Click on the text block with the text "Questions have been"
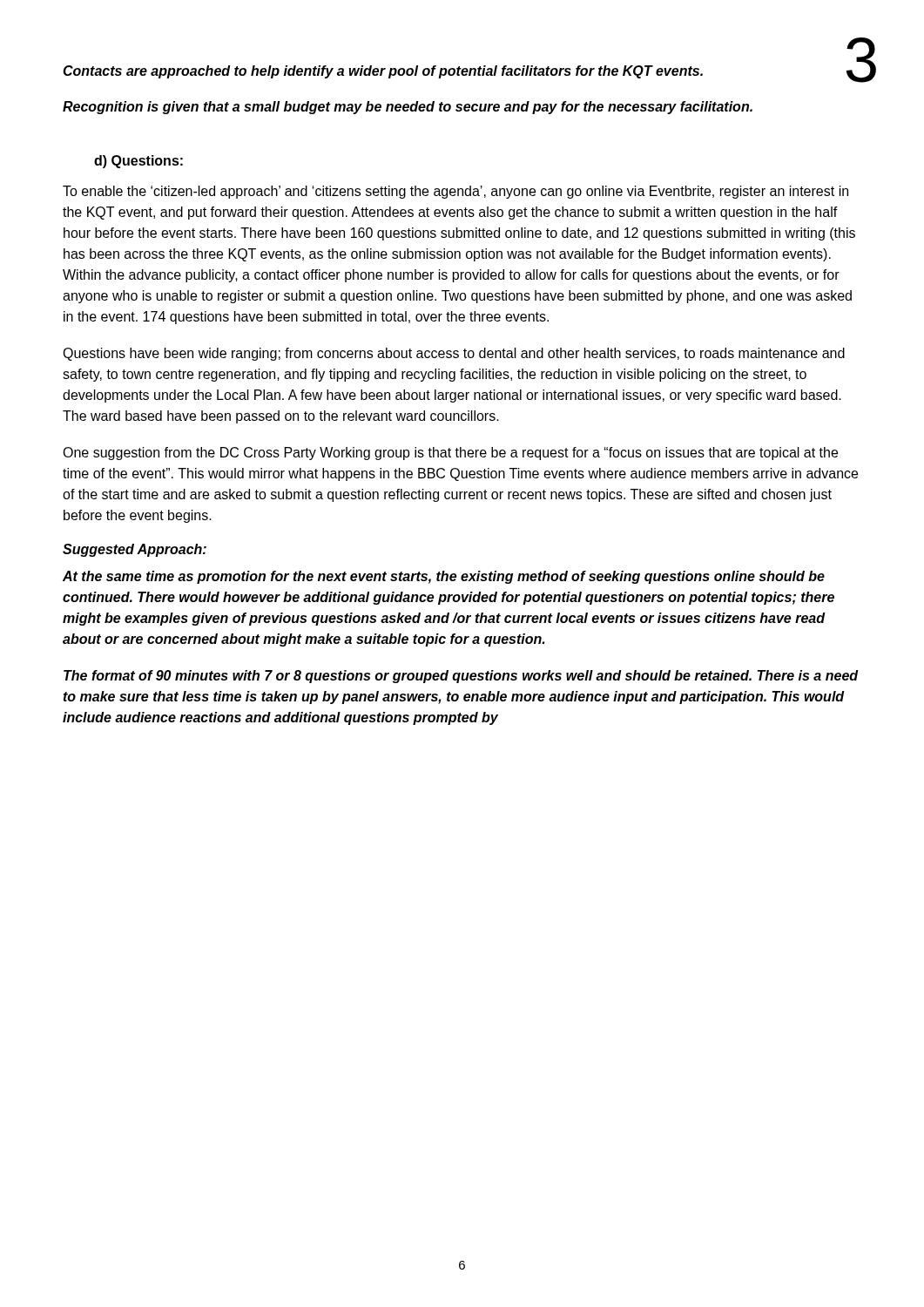The width and height of the screenshot is (924, 1307). pos(454,385)
